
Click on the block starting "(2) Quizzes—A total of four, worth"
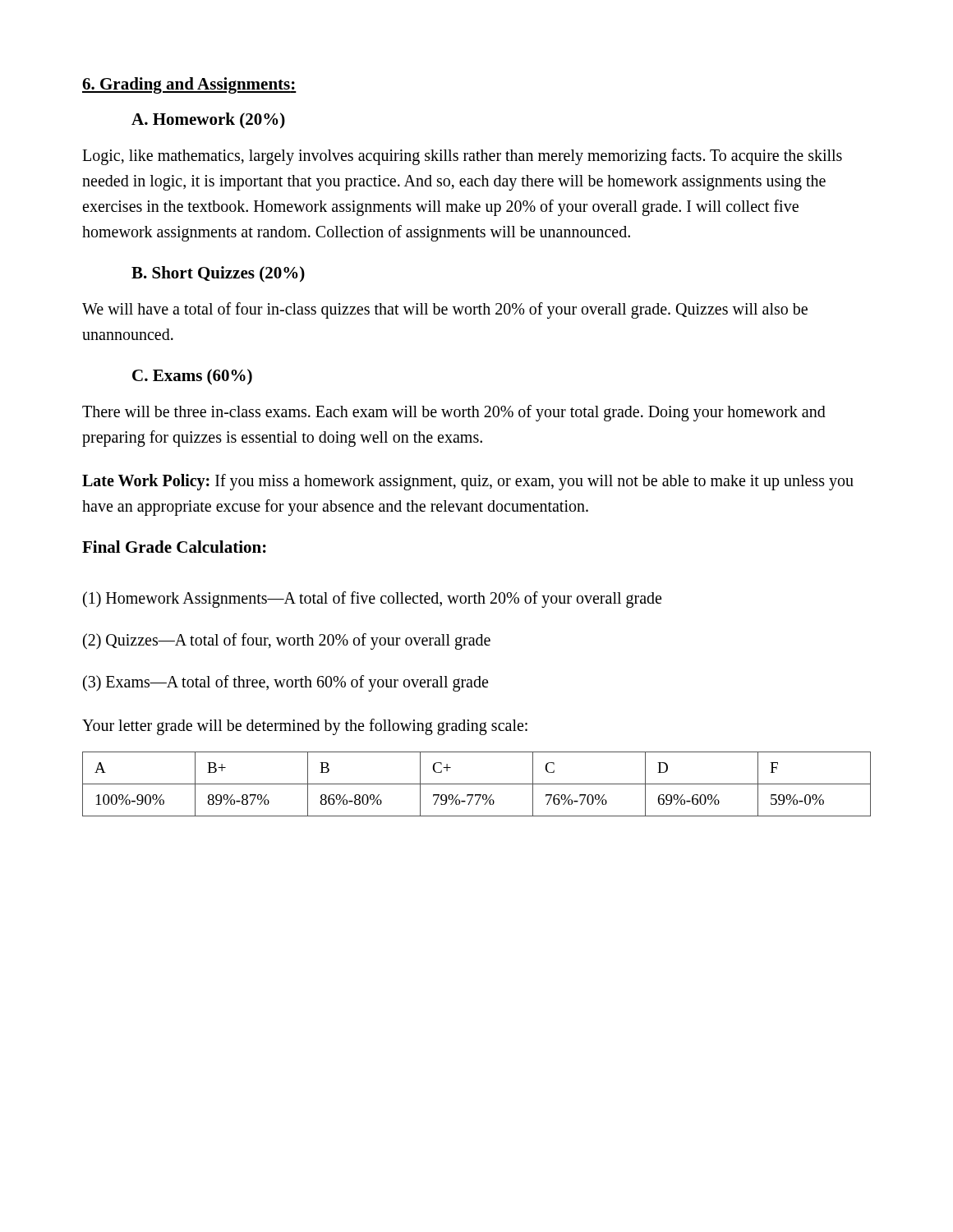476,640
